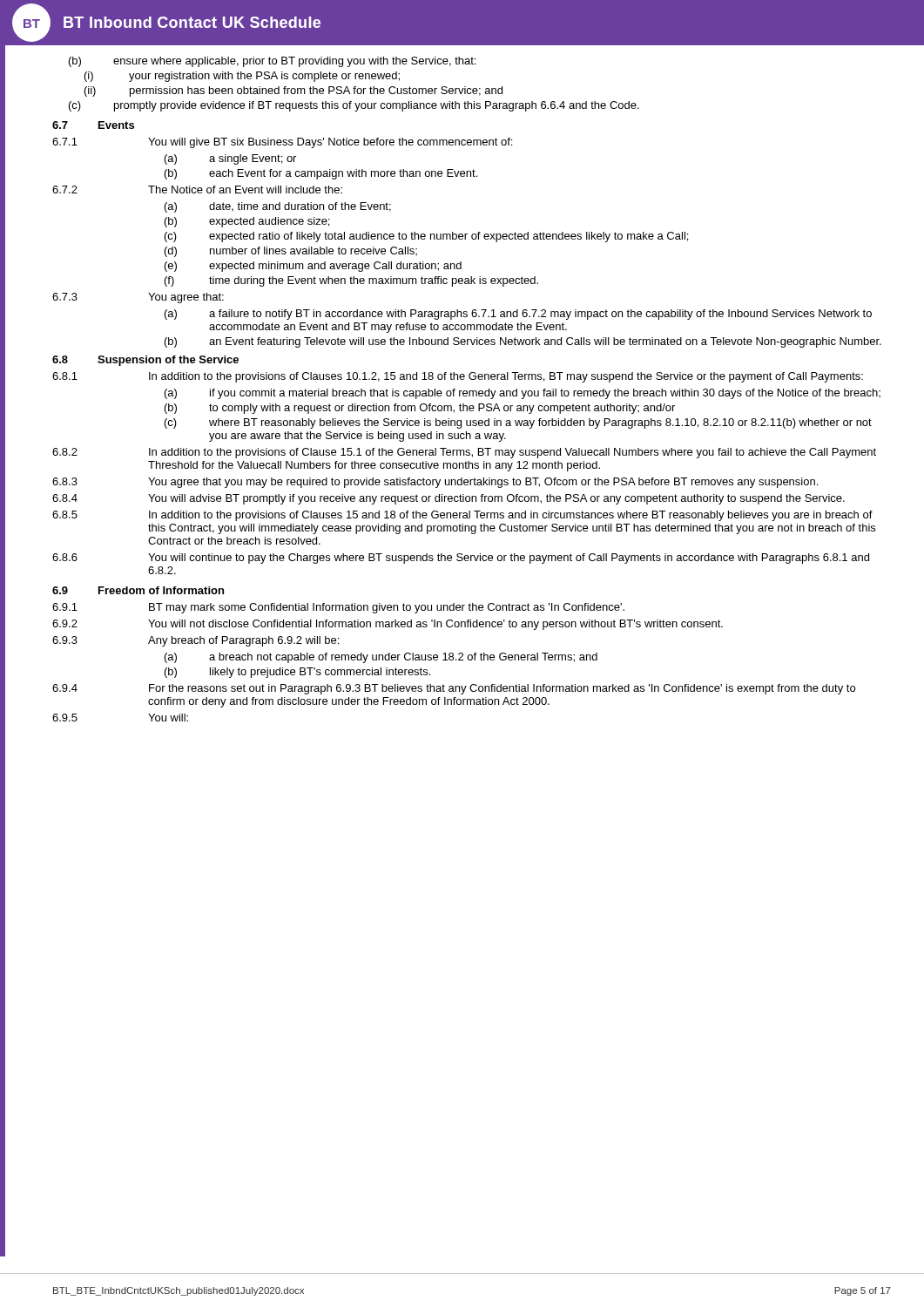
Task: Find the element starting "9.3 Any breach of Paragraph 6.9.2 will"
Action: pyautogui.click(x=196, y=641)
